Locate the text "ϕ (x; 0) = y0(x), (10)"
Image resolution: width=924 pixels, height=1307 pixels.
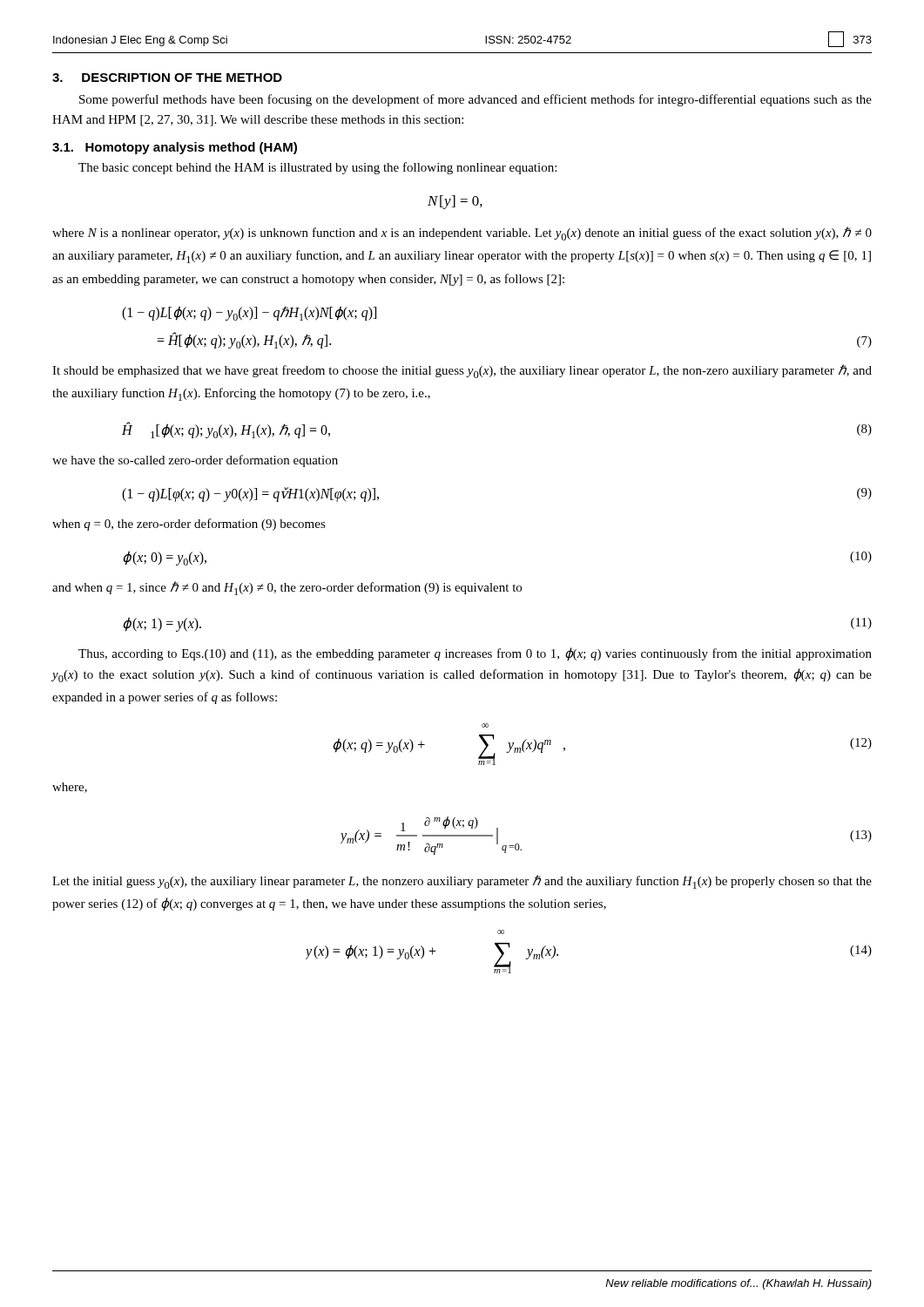(x=156, y=558)
